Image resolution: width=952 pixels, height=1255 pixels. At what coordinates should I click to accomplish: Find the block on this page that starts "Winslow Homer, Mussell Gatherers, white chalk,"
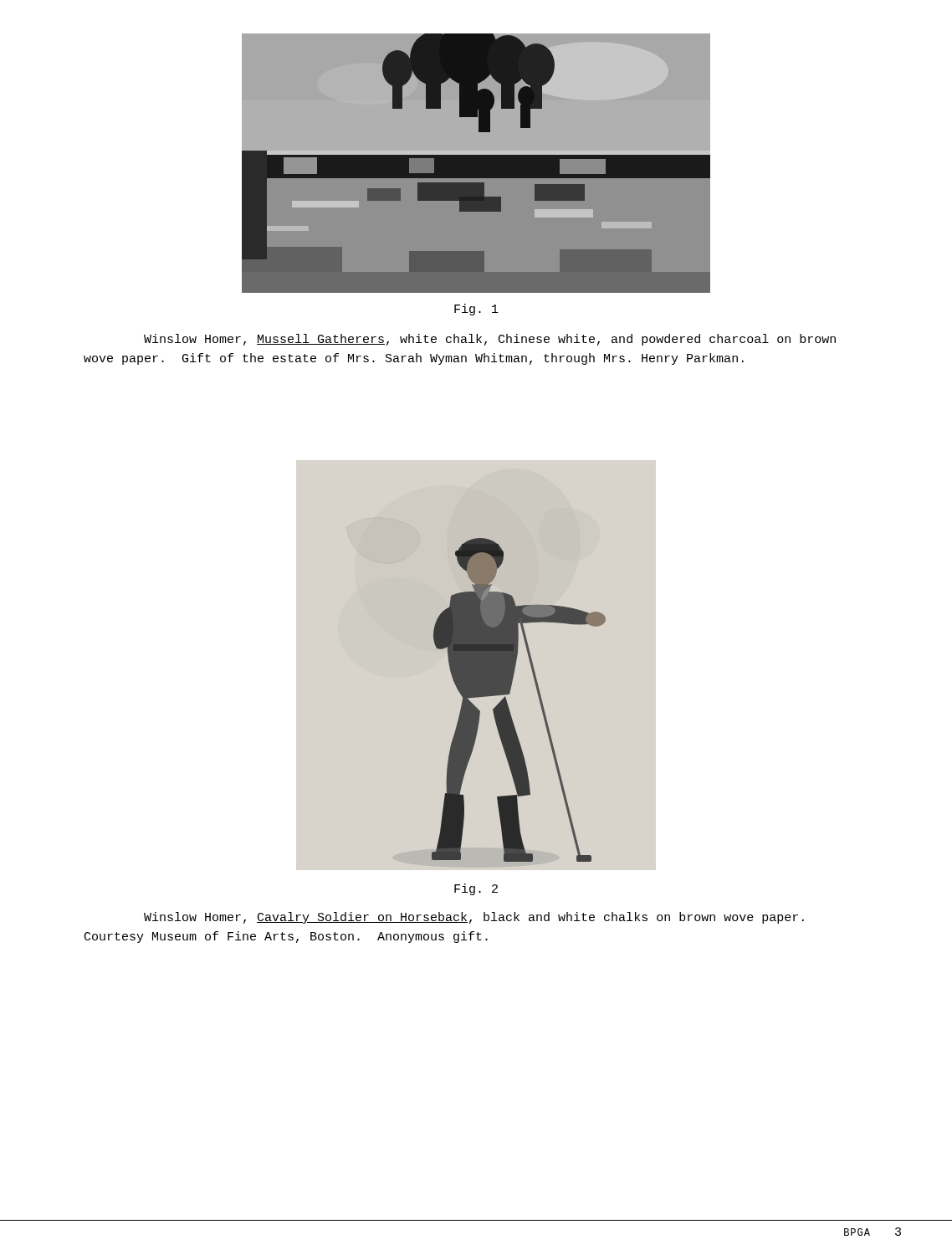pos(460,350)
